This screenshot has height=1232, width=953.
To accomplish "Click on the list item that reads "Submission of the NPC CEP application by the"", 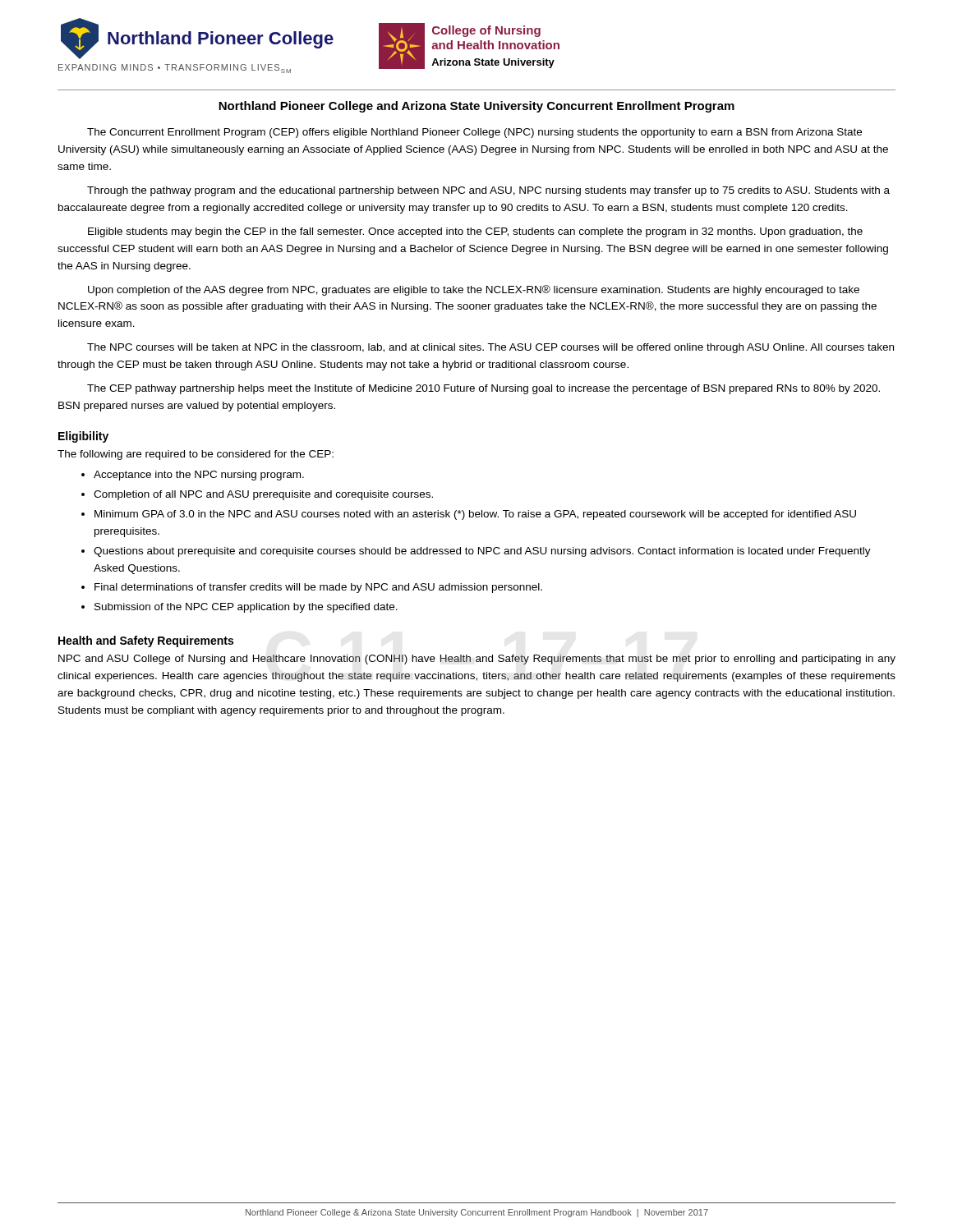I will click(246, 607).
